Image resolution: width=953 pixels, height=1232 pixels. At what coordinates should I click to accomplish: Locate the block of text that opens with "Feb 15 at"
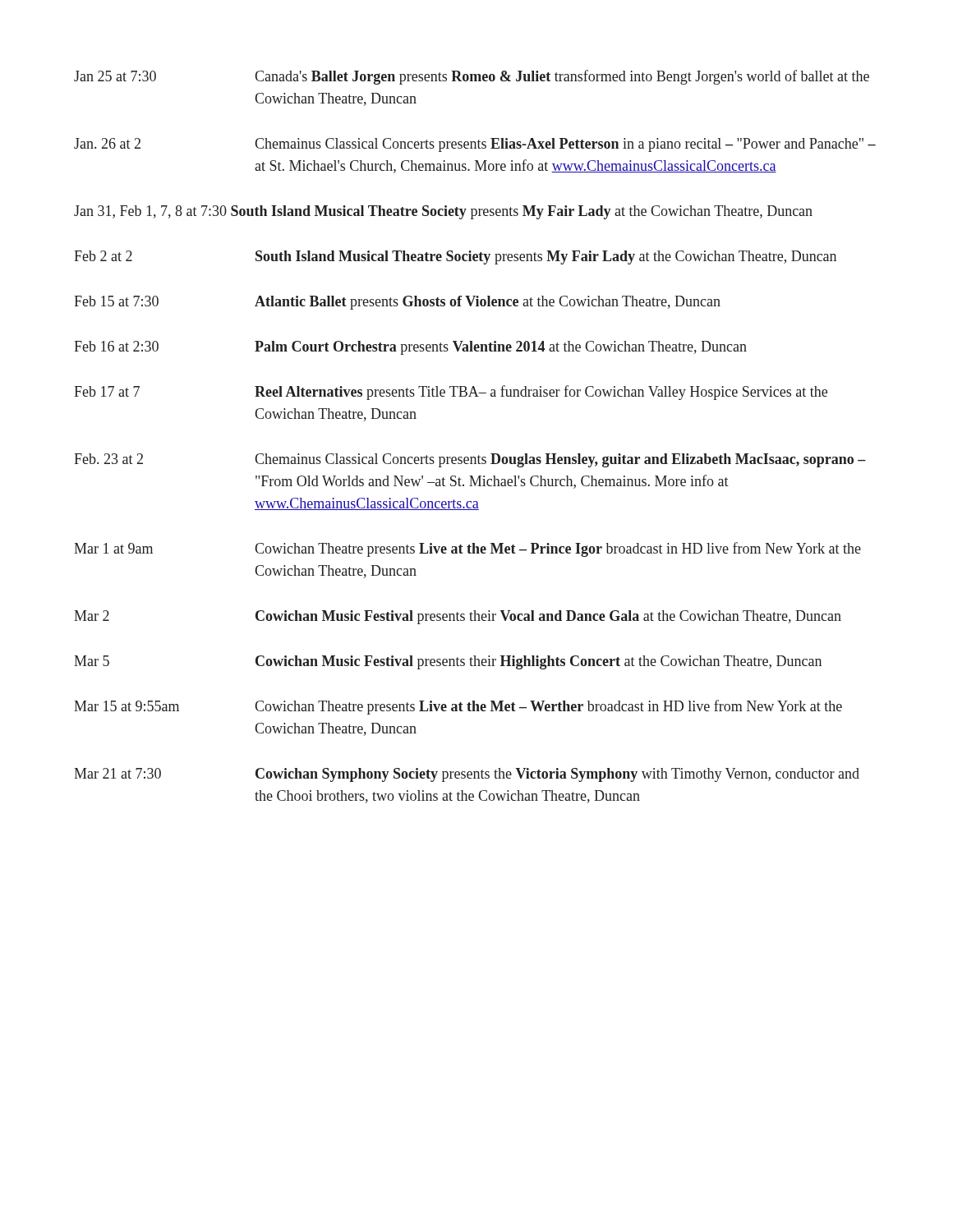pos(476,302)
